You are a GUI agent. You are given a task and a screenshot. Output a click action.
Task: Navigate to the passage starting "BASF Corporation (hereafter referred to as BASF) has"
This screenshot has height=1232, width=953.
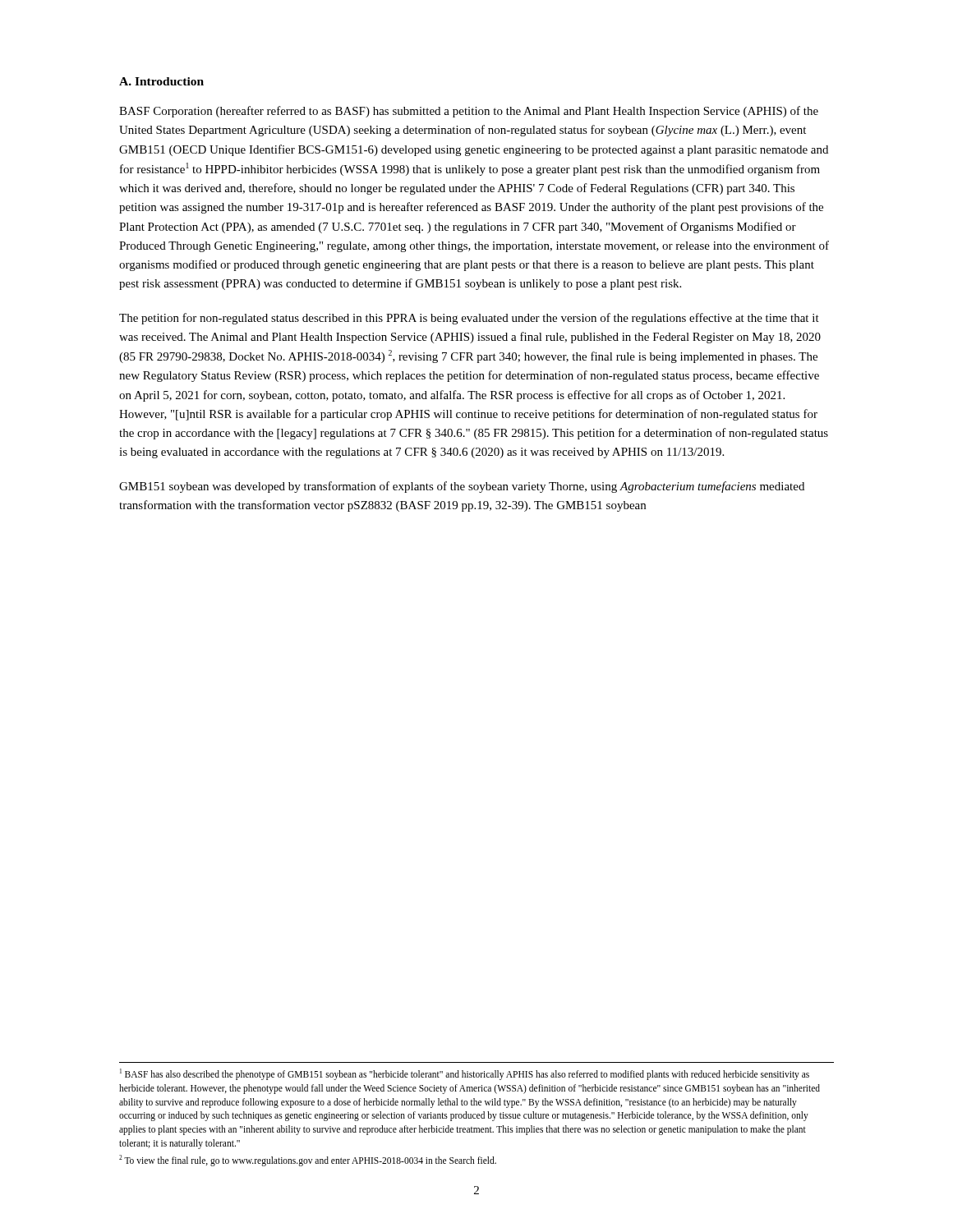pyautogui.click(x=474, y=197)
